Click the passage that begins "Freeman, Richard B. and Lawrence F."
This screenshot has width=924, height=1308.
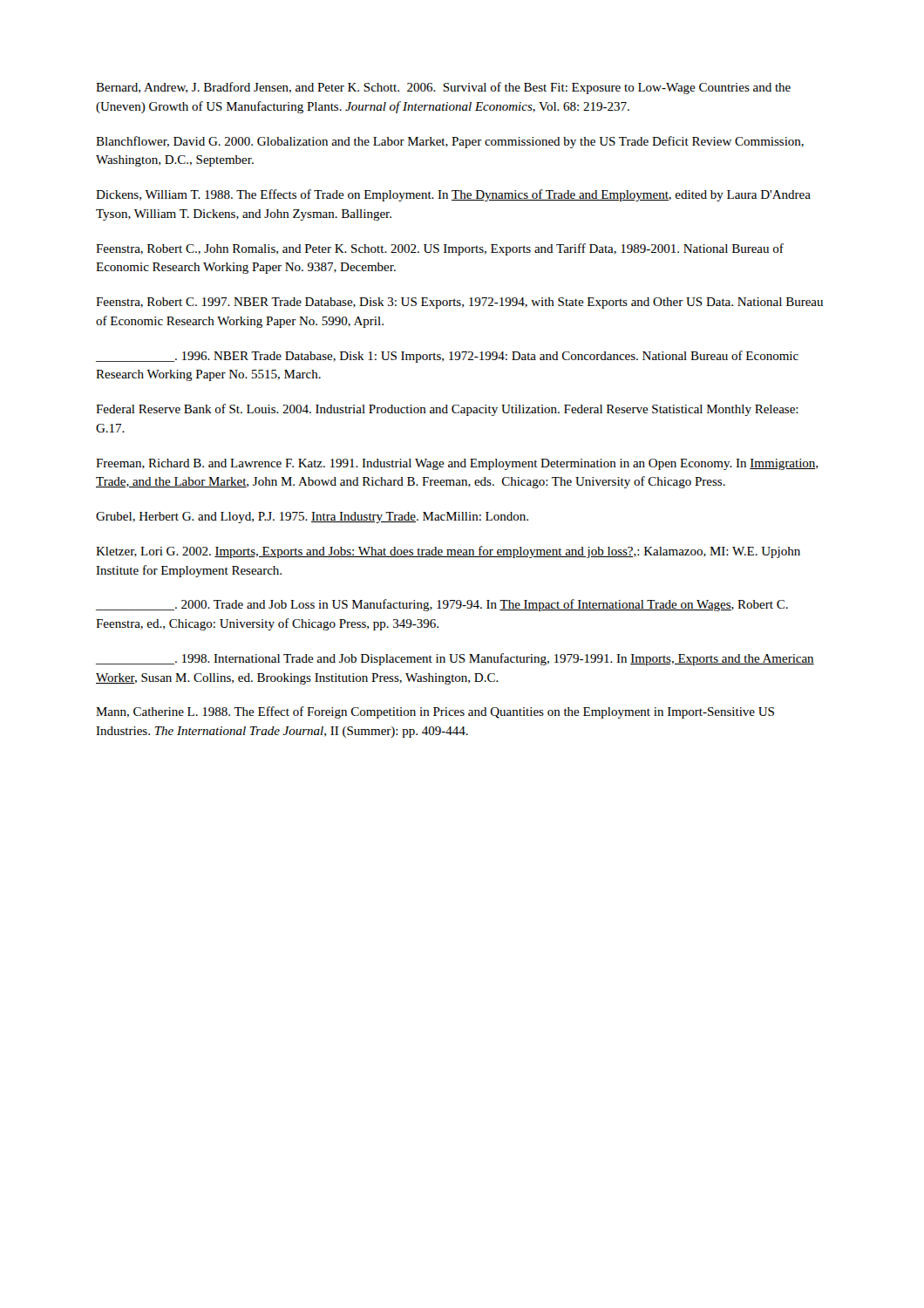(457, 472)
